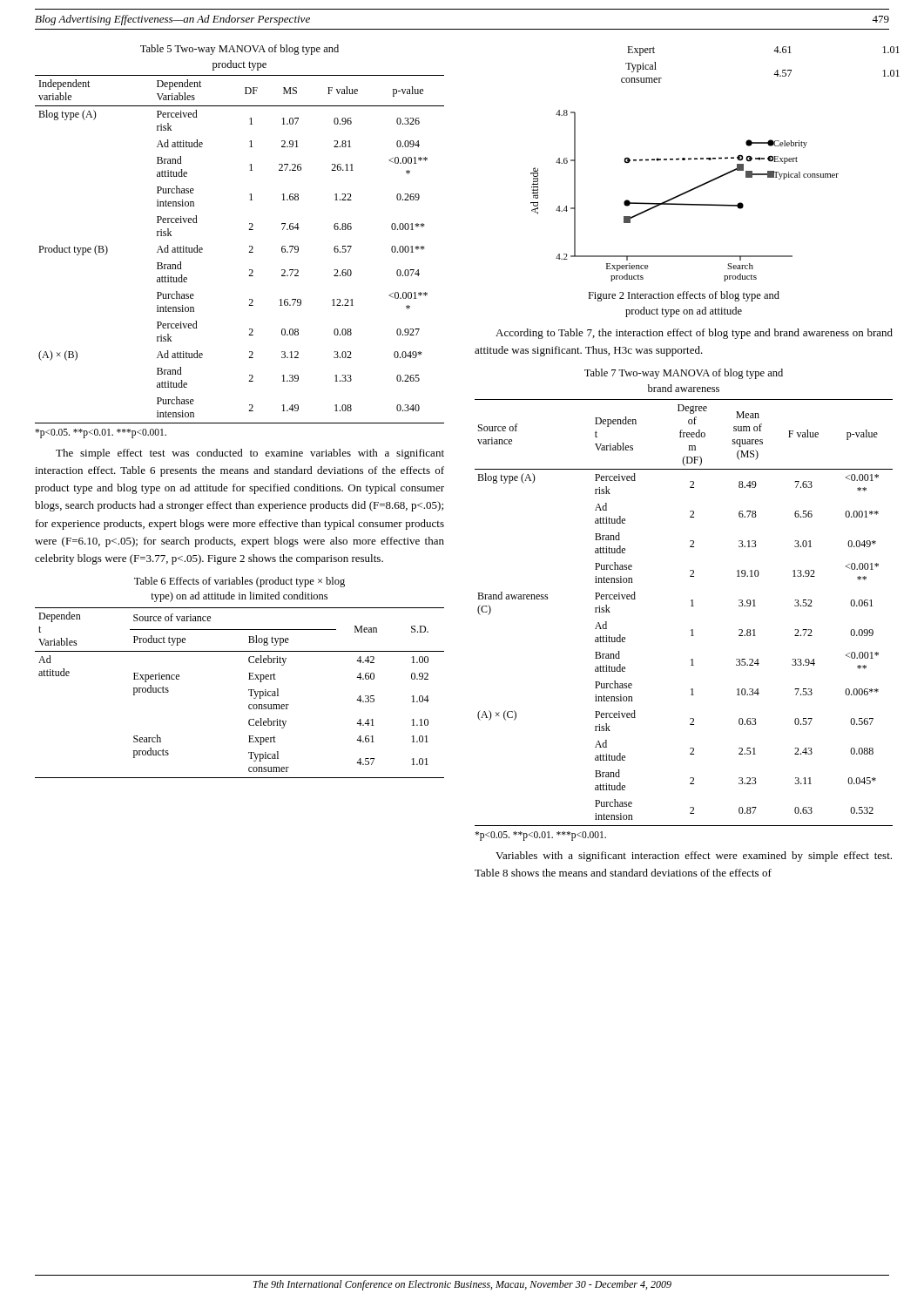Click on the table containing "(A) × (B)"
Screen dimensions: 1307x924
240,249
